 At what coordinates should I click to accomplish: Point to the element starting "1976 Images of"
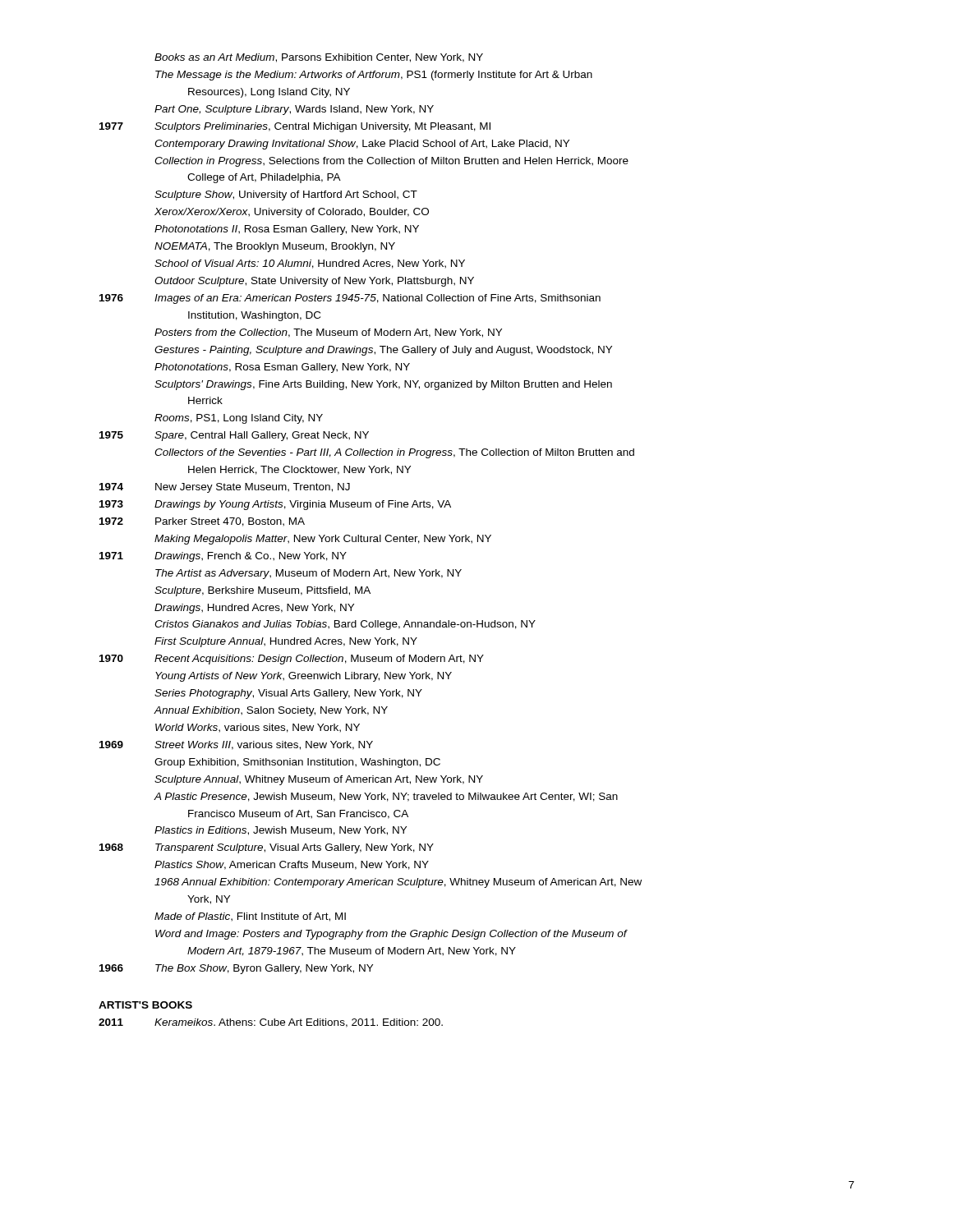476,359
